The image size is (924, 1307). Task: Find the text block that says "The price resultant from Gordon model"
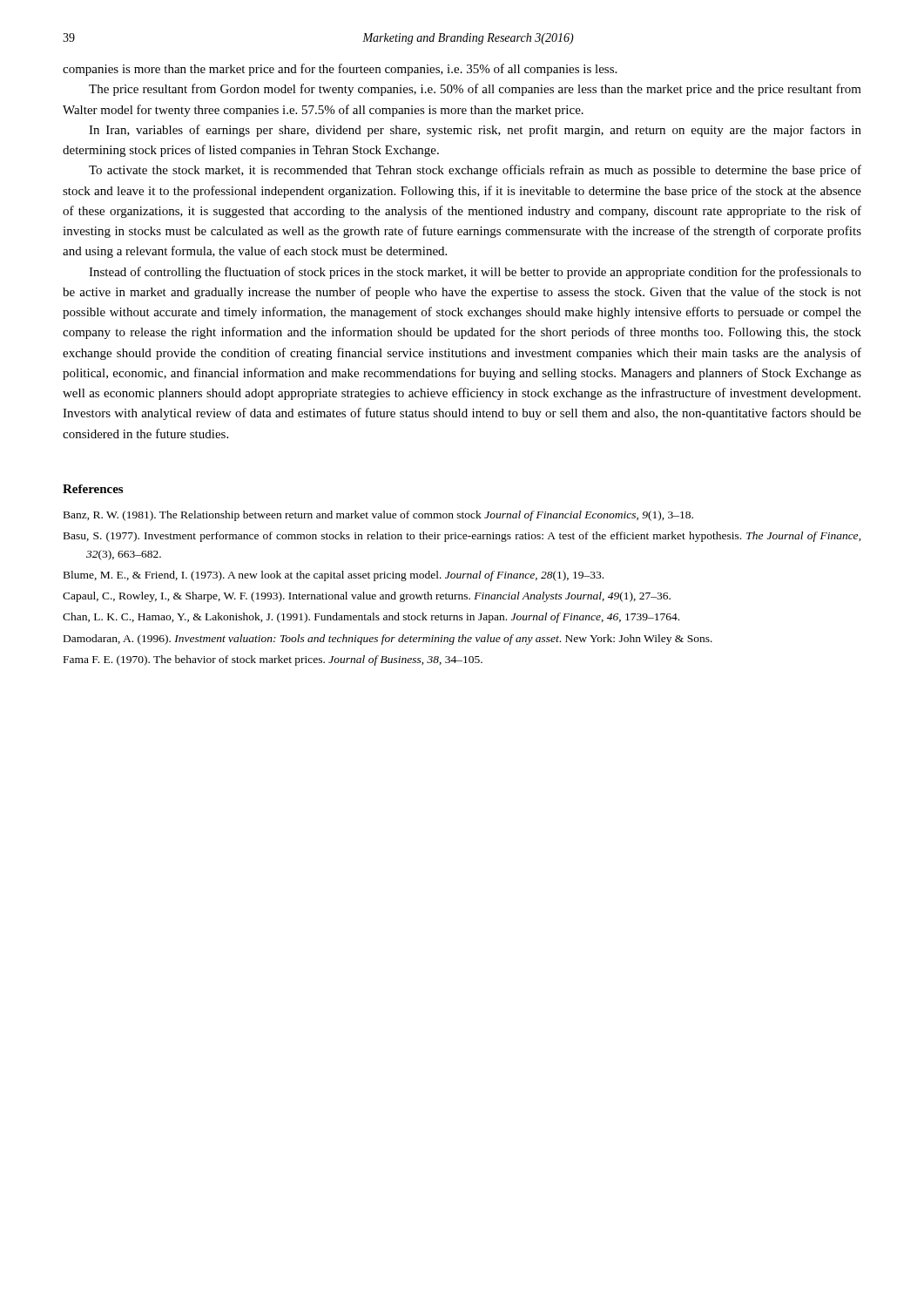[462, 100]
